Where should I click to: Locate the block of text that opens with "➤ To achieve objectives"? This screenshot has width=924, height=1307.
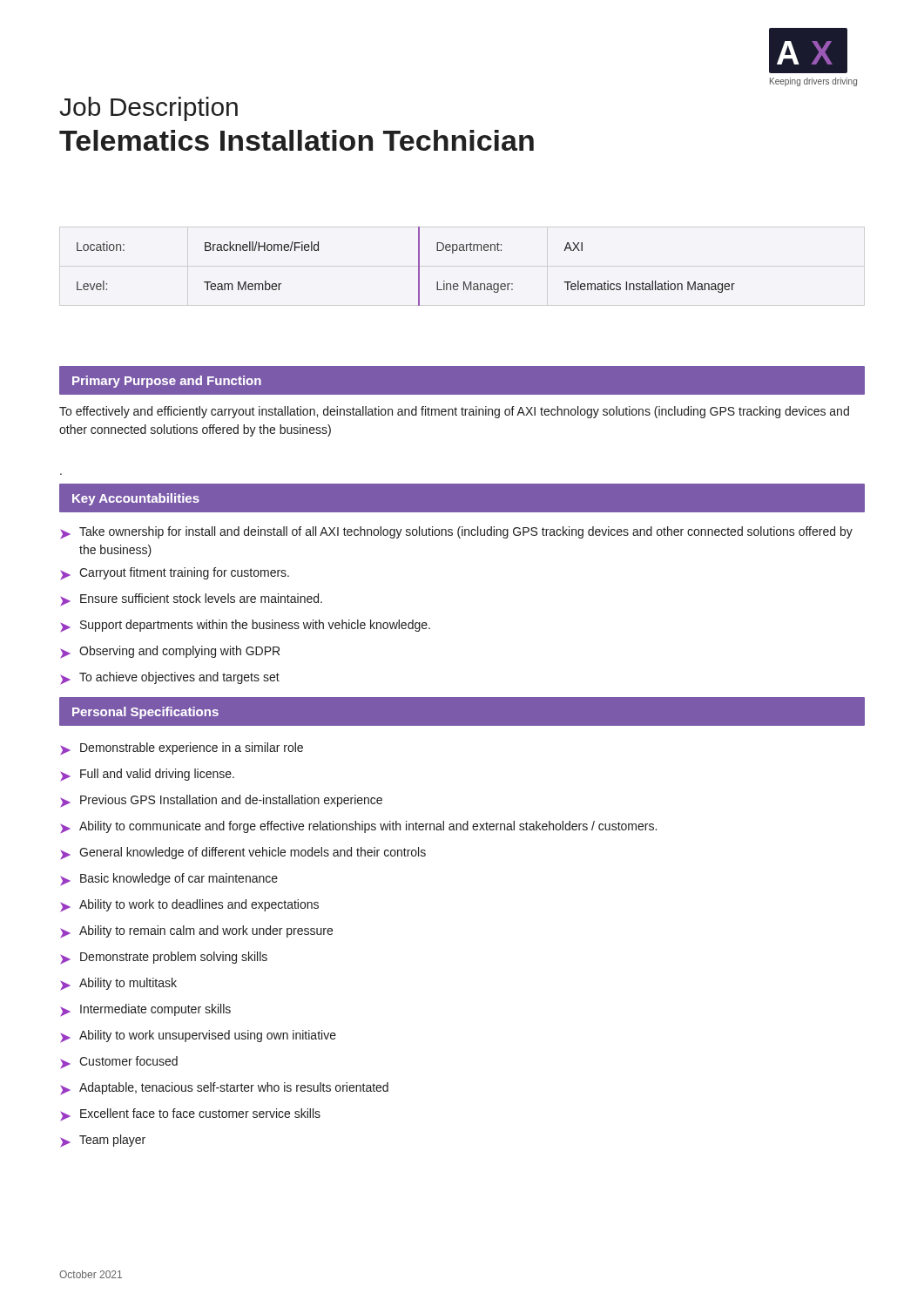[x=170, y=678]
